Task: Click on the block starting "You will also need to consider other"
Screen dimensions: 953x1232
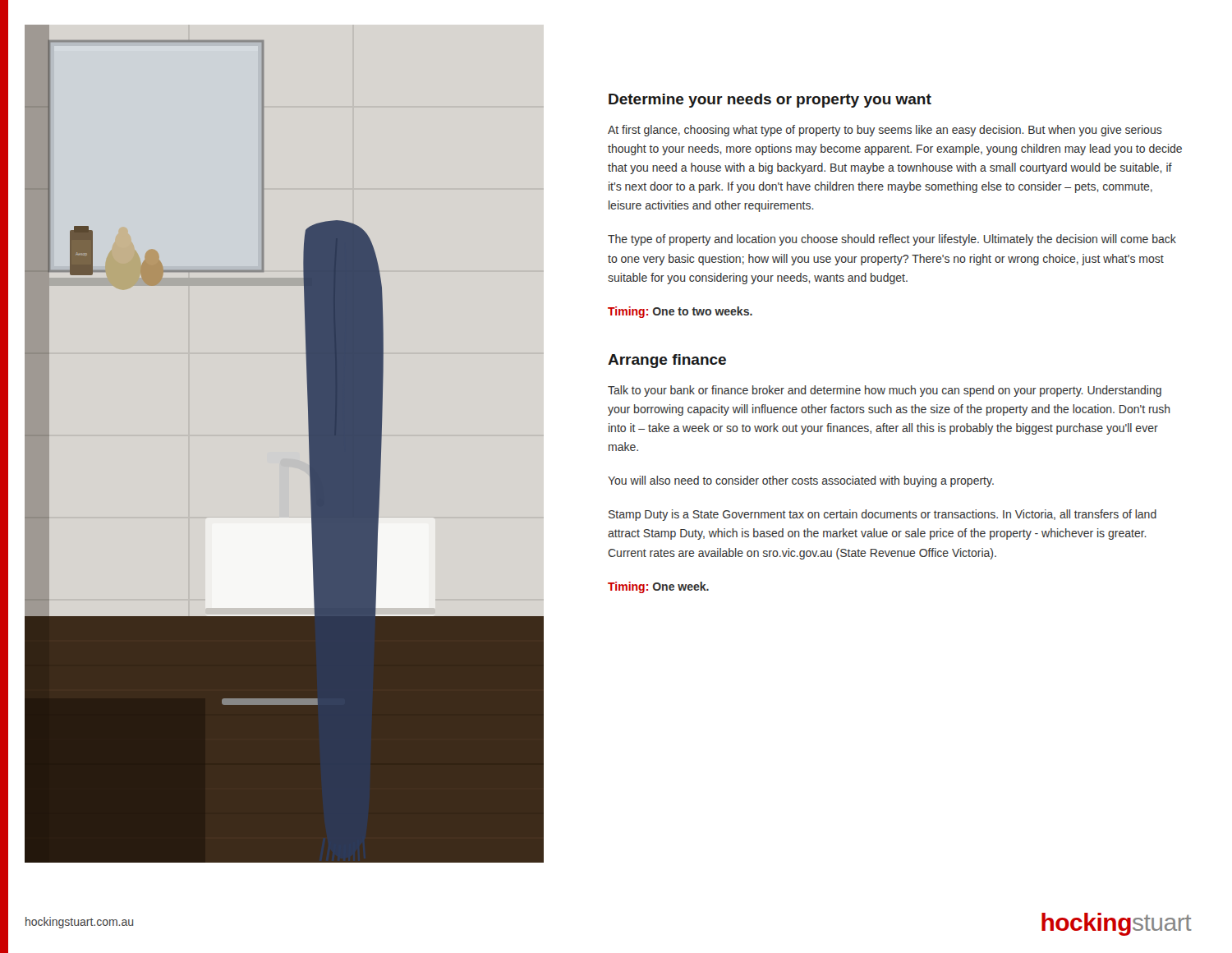Action: tap(801, 481)
